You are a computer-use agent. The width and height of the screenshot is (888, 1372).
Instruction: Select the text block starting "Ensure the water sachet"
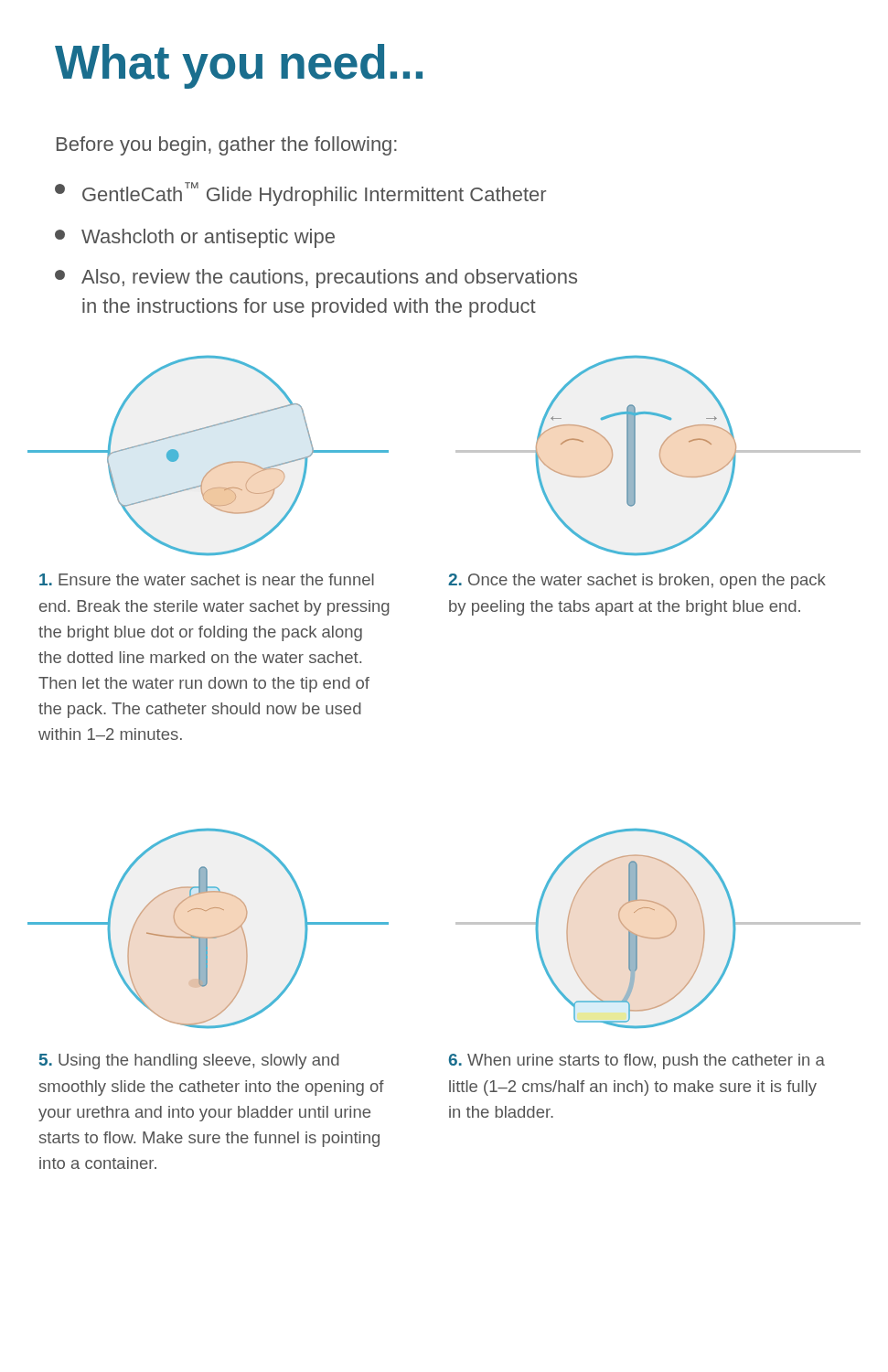pyautogui.click(x=214, y=657)
